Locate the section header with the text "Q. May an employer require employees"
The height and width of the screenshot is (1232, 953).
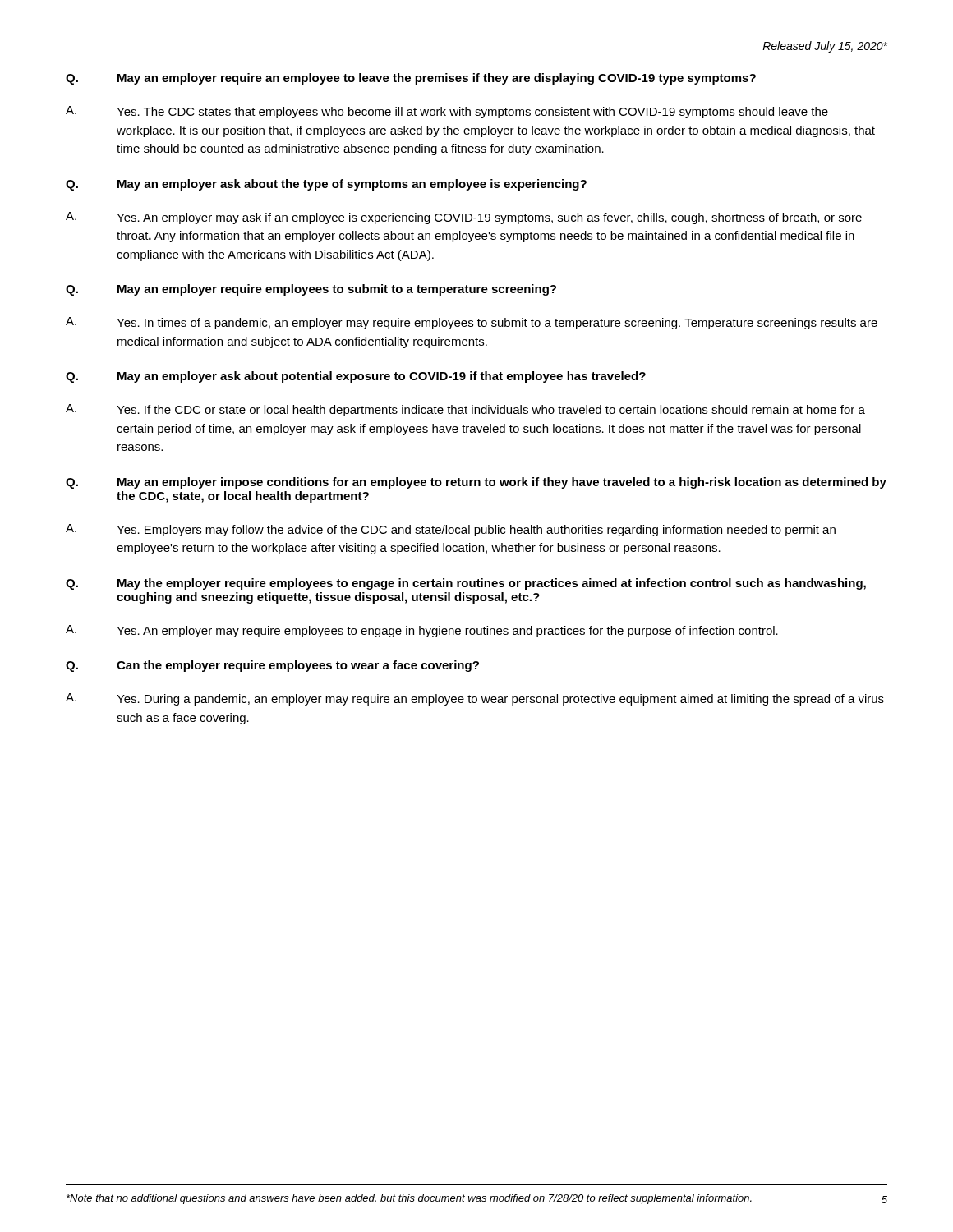(476, 289)
